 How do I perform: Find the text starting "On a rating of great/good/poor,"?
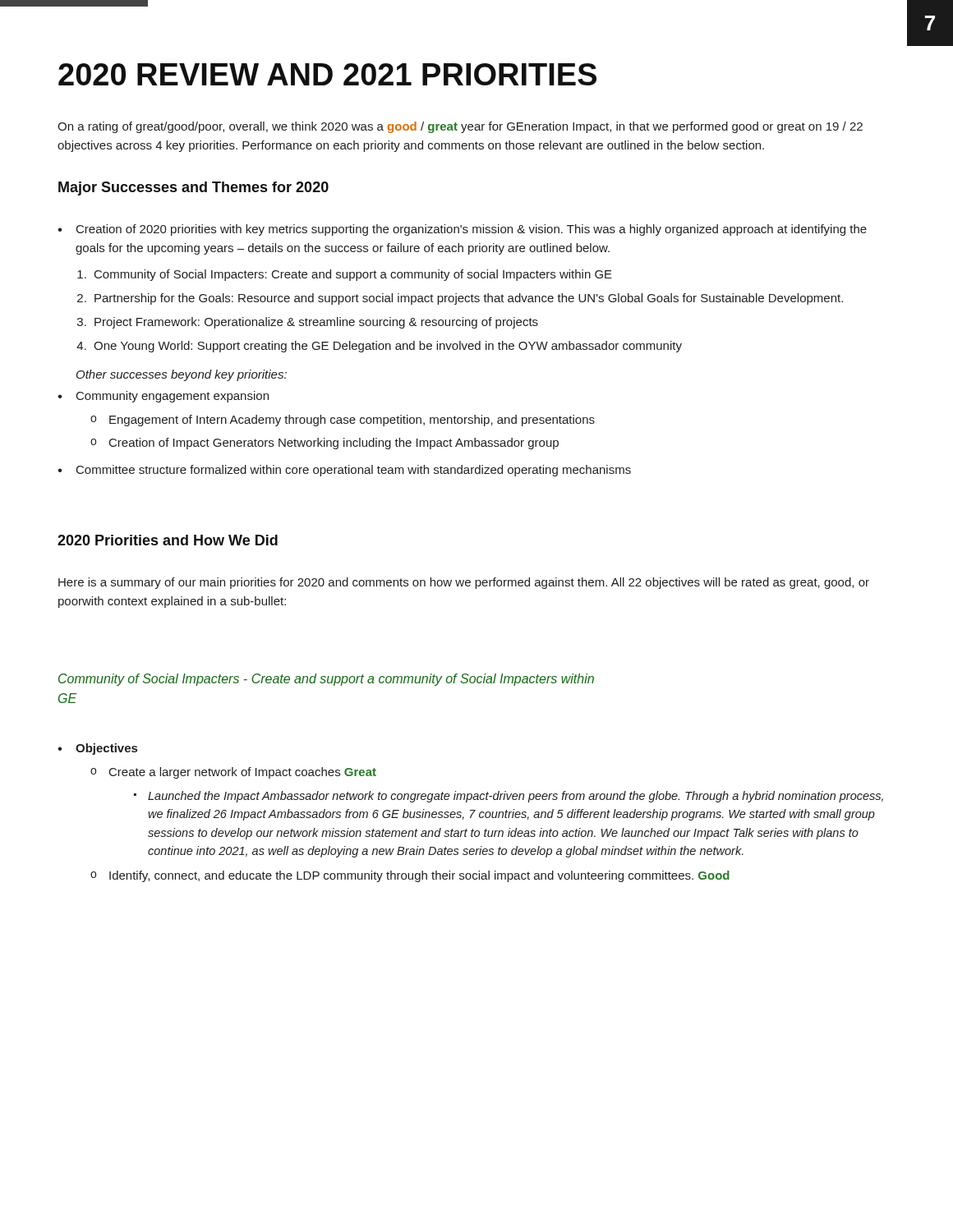(460, 135)
